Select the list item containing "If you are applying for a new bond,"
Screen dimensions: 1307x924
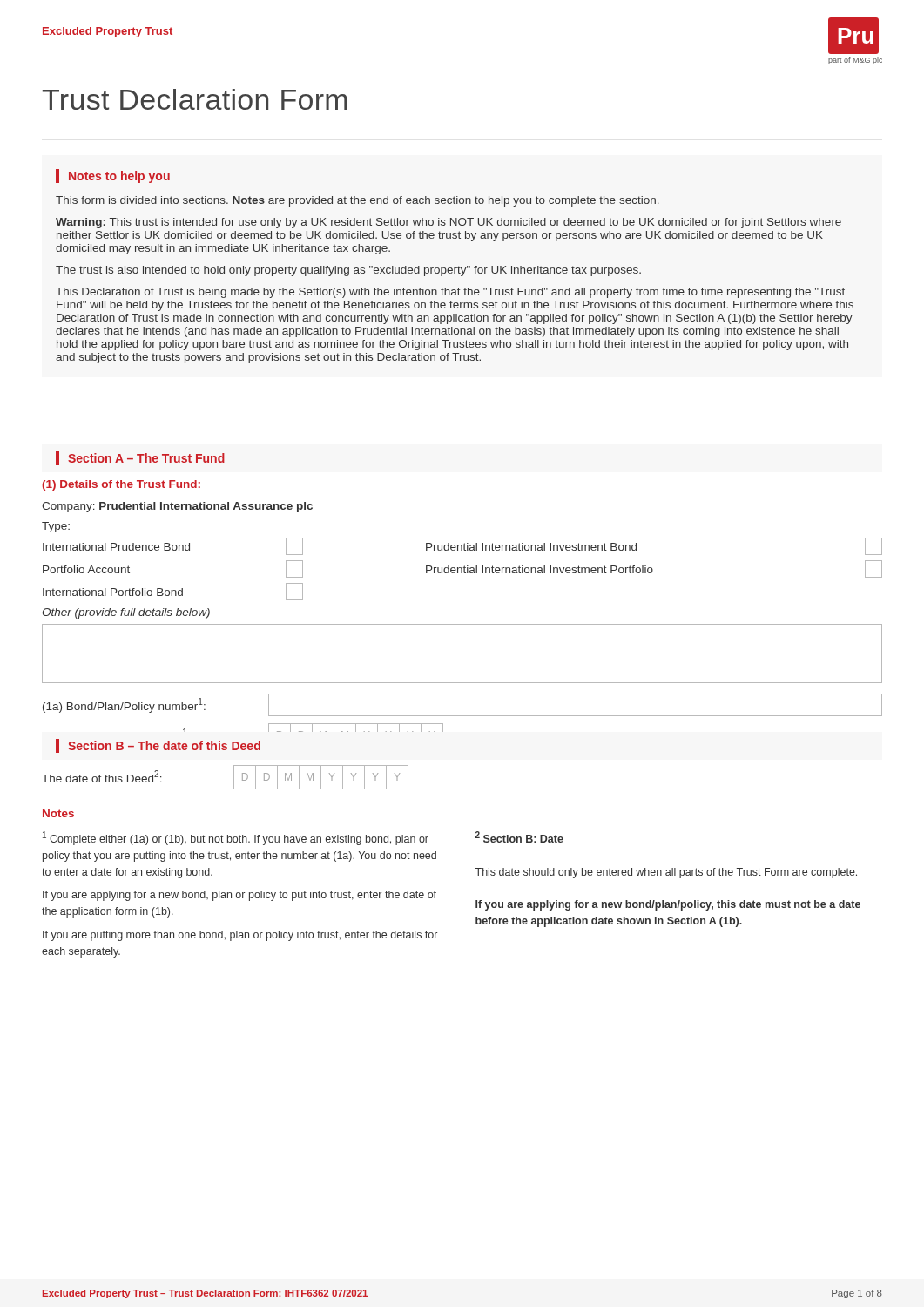(239, 903)
